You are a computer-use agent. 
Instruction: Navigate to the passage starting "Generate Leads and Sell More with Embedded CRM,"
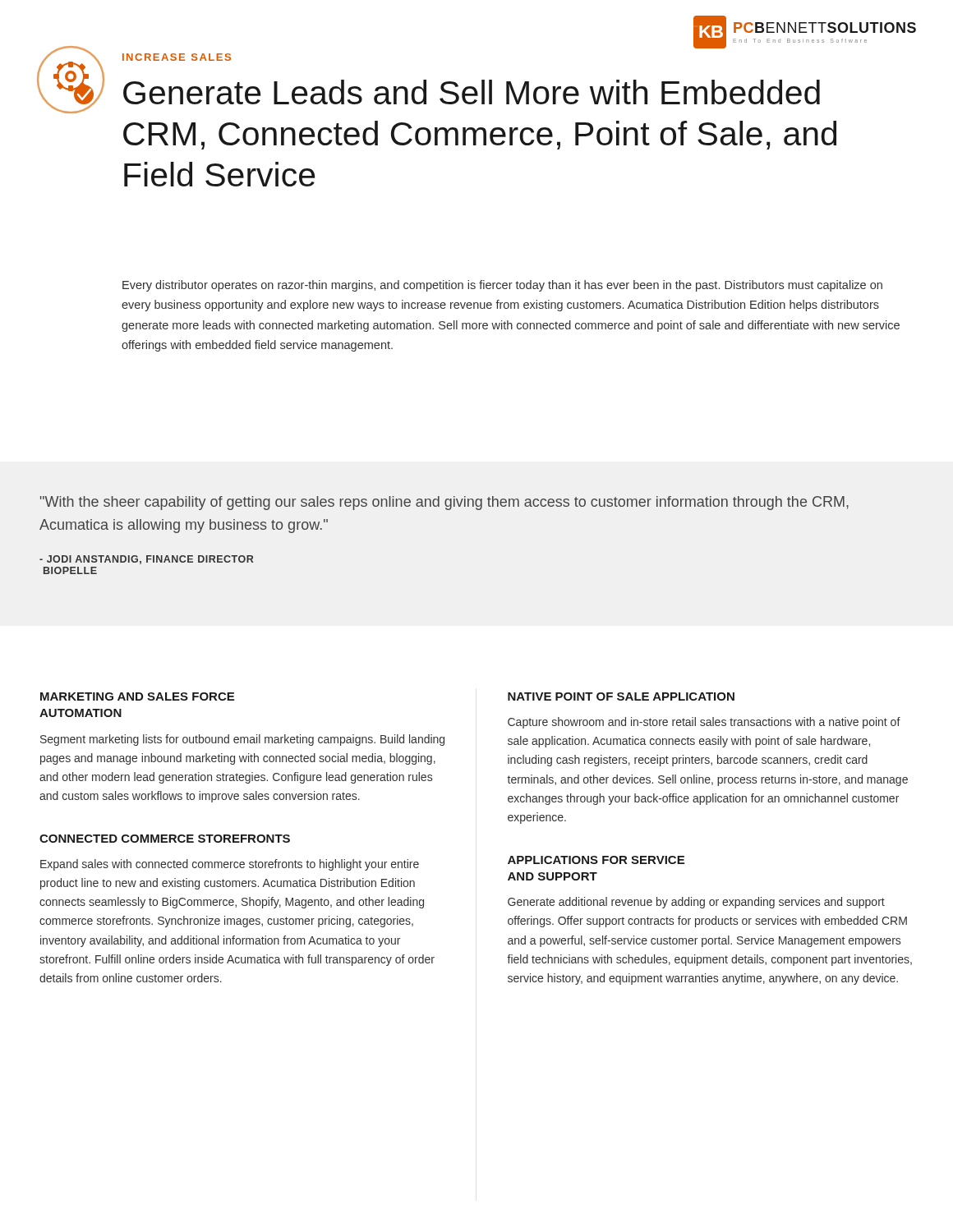pyautogui.click(x=480, y=134)
